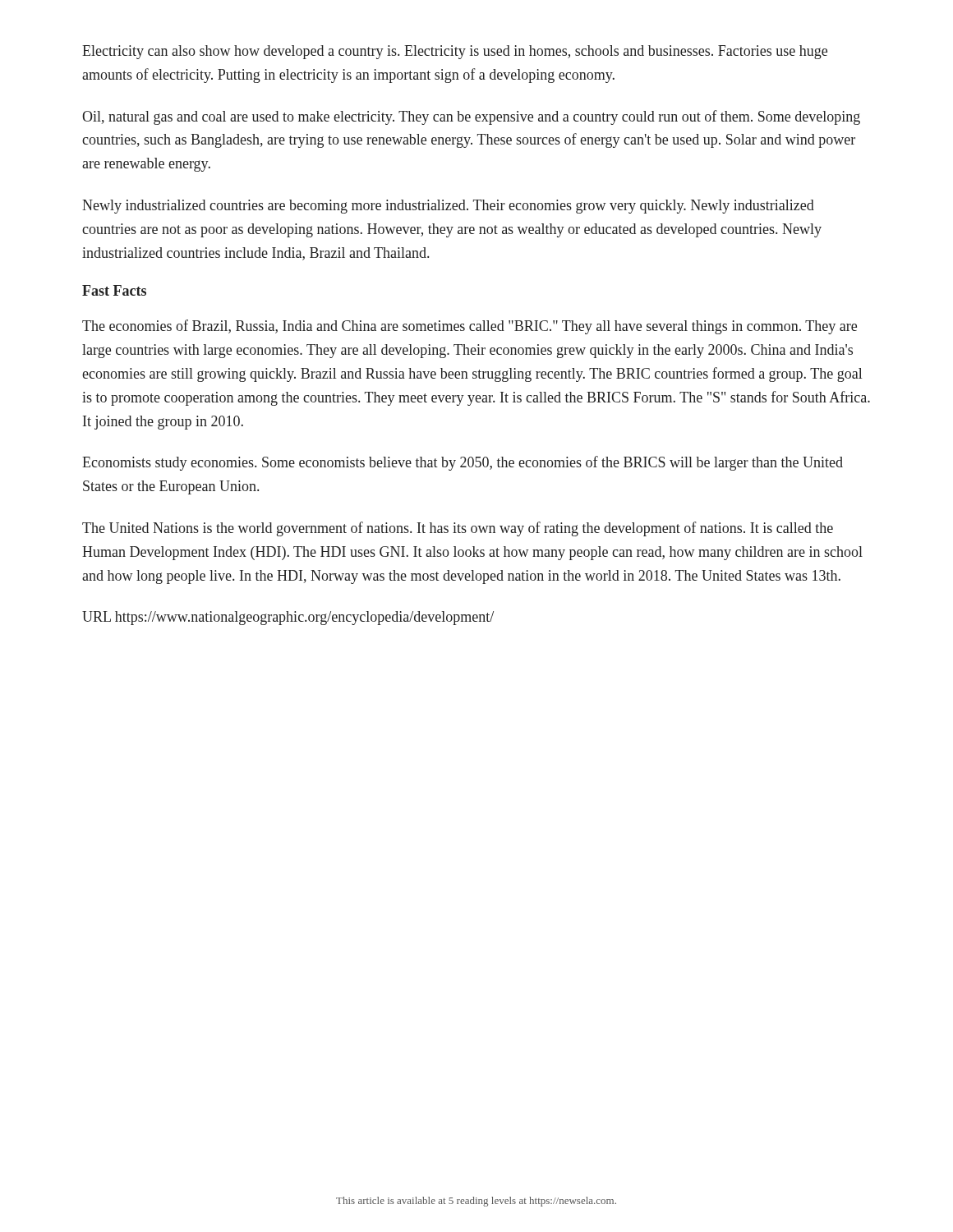Select the element starting "URL https://www.nationalgeographic.org/encyclopedia/development/"

click(x=288, y=617)
